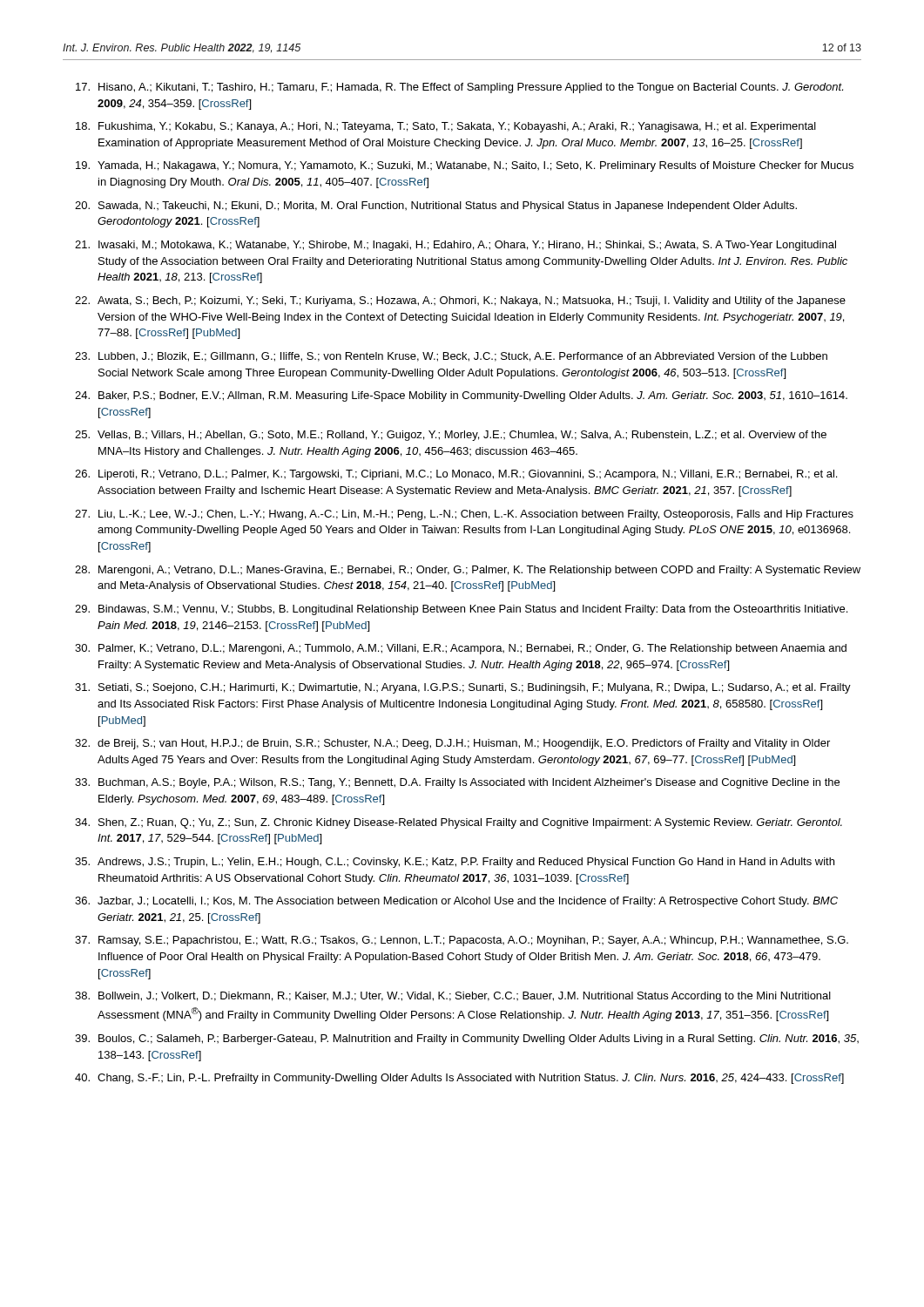Click the passage that begins "38. Bollwein, J.; Volkert, D.;"
This screenshot has height=1307, width=924.
coord(462,1006)
